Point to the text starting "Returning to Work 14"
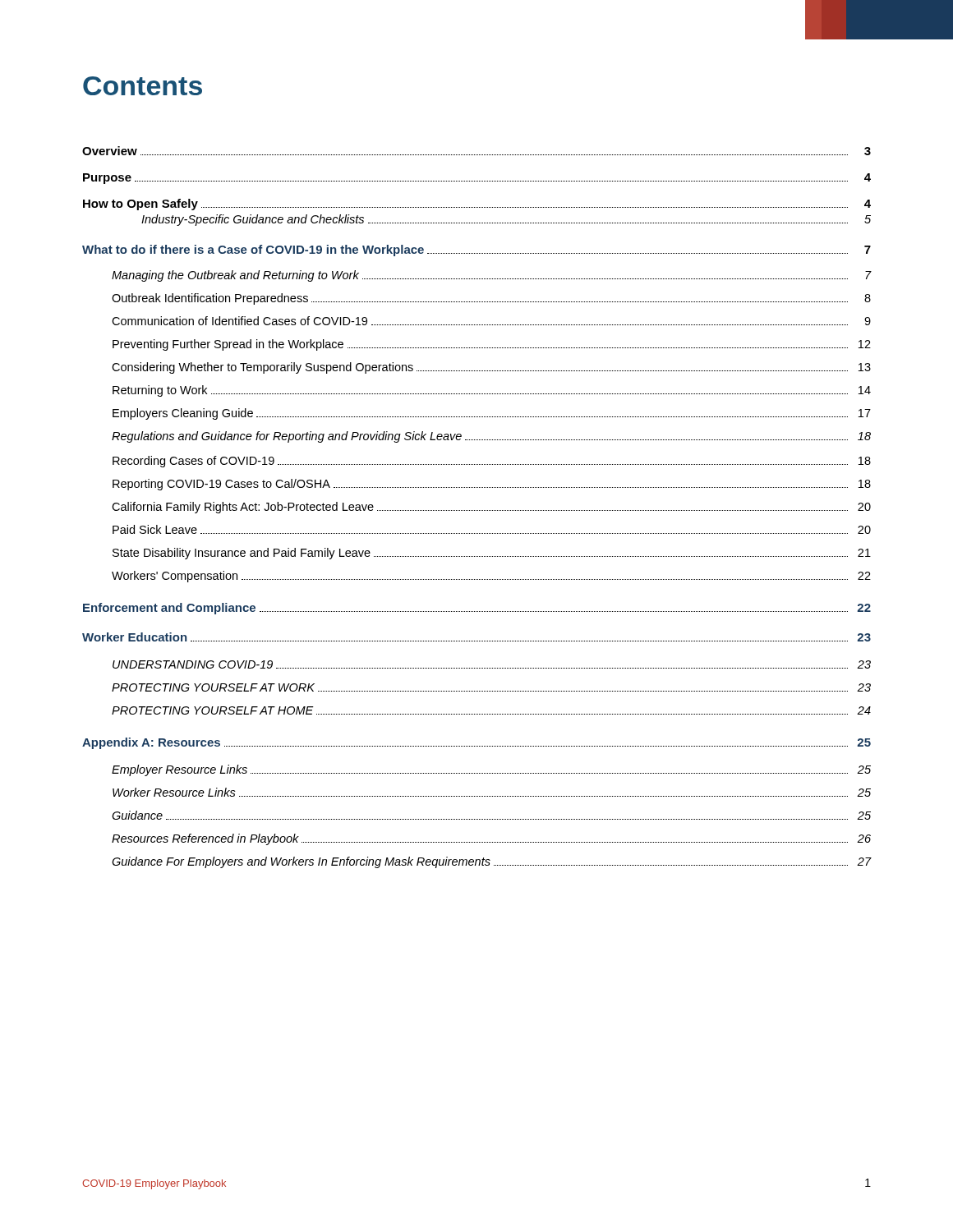The image size is (953, 1232). [x=476, y=390]
